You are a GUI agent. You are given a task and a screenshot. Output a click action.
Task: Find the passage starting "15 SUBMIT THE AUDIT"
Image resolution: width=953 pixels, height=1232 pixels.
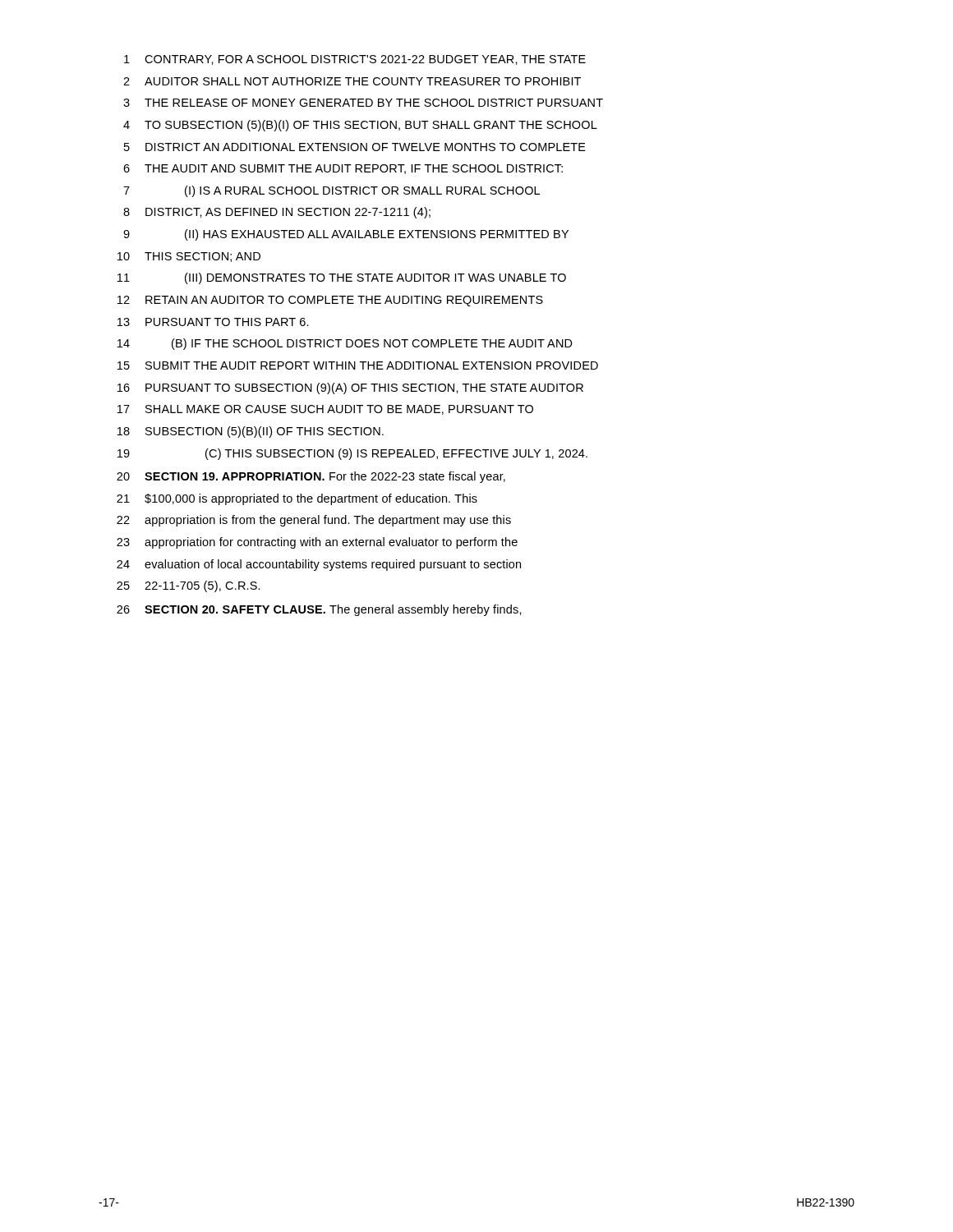point(476,366)
